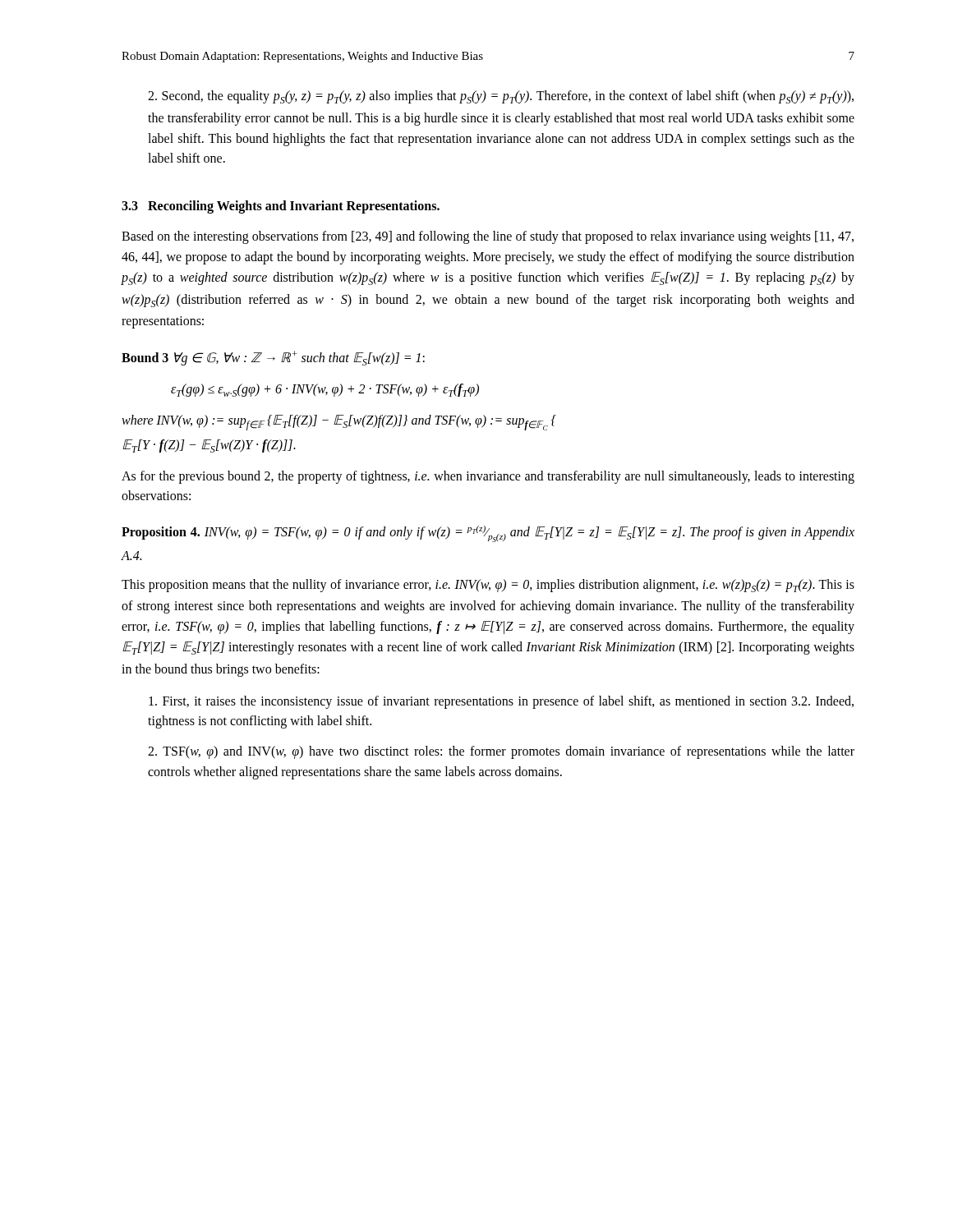Image resolution: width=953 pixels, height=1232 pixels.
Task: Point to the block beginning "Based on the interesting observations from [23,"
Action: (x=488, y=279)
